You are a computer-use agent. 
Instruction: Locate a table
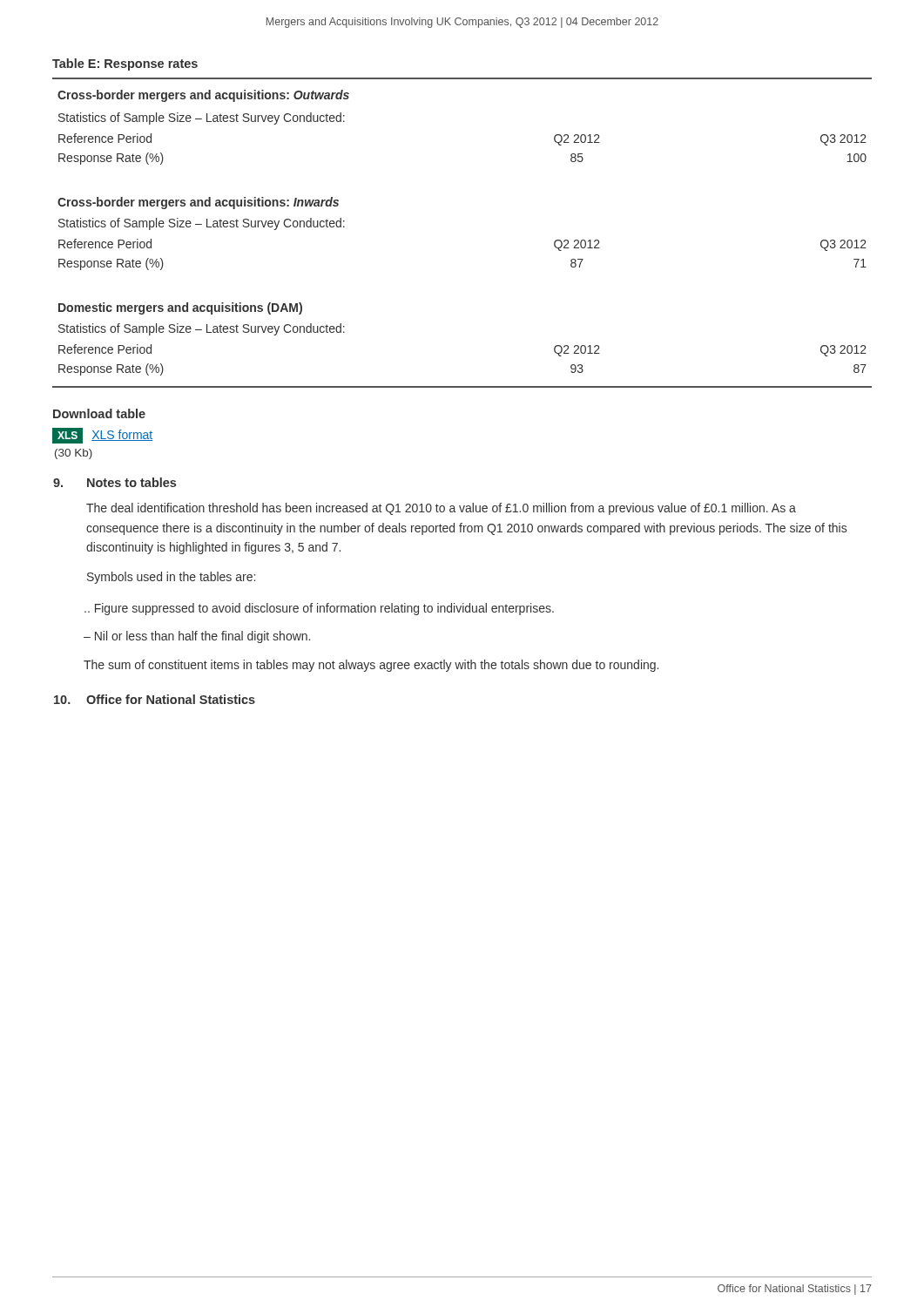click(x=462, y=233)
